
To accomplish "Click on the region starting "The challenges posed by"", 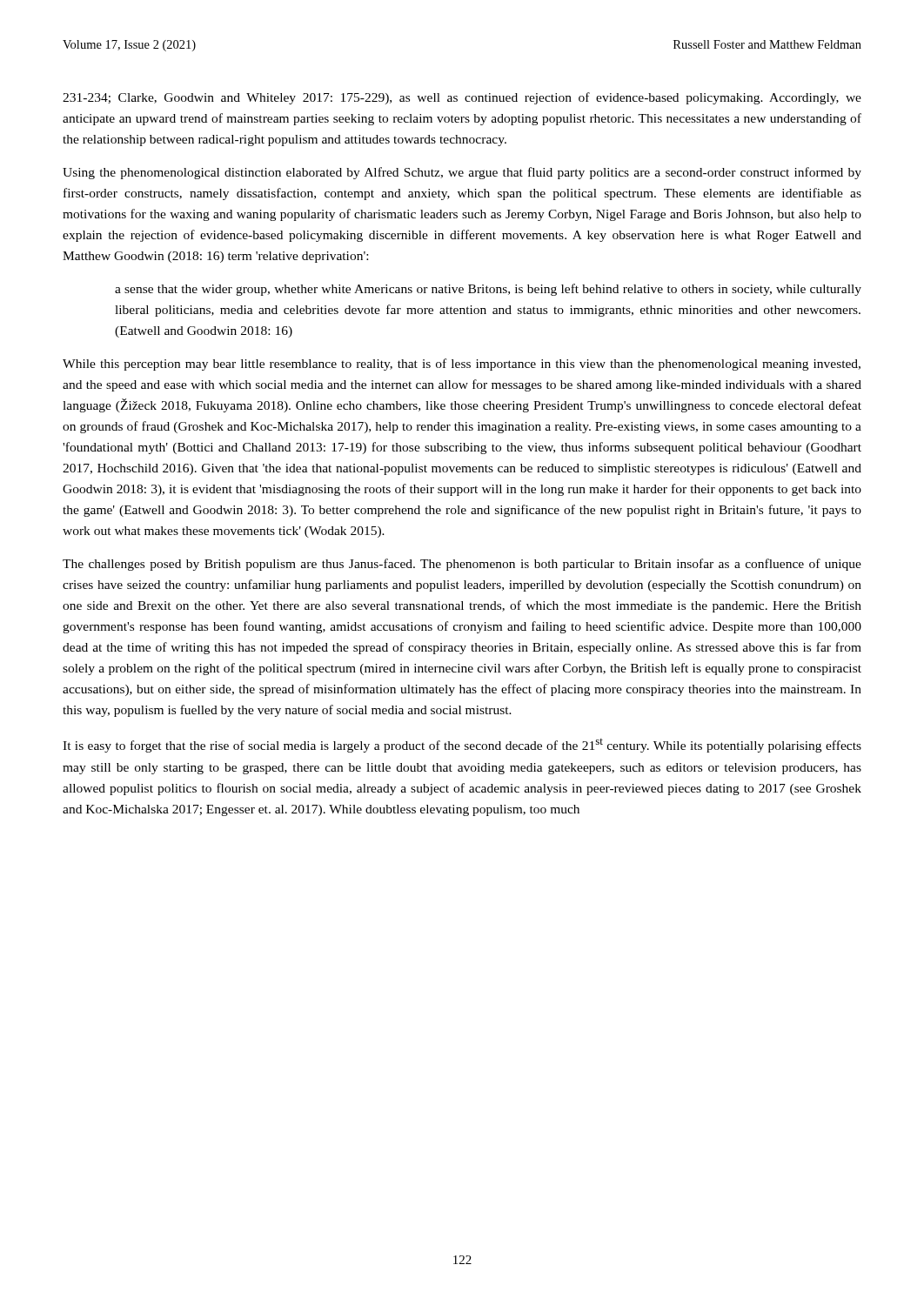I will point(462,637).
